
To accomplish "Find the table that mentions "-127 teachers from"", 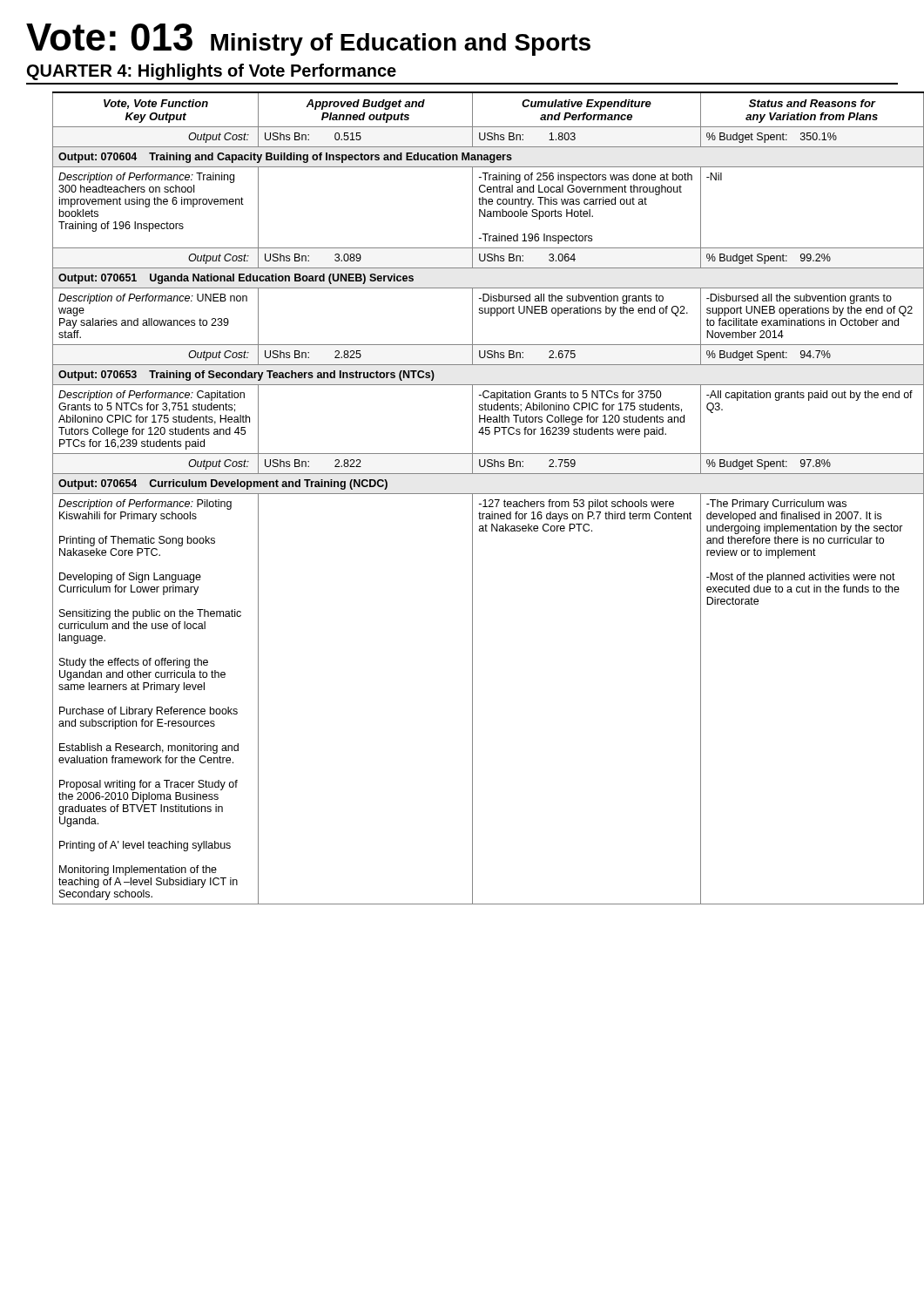I will (x=462, y=498).
